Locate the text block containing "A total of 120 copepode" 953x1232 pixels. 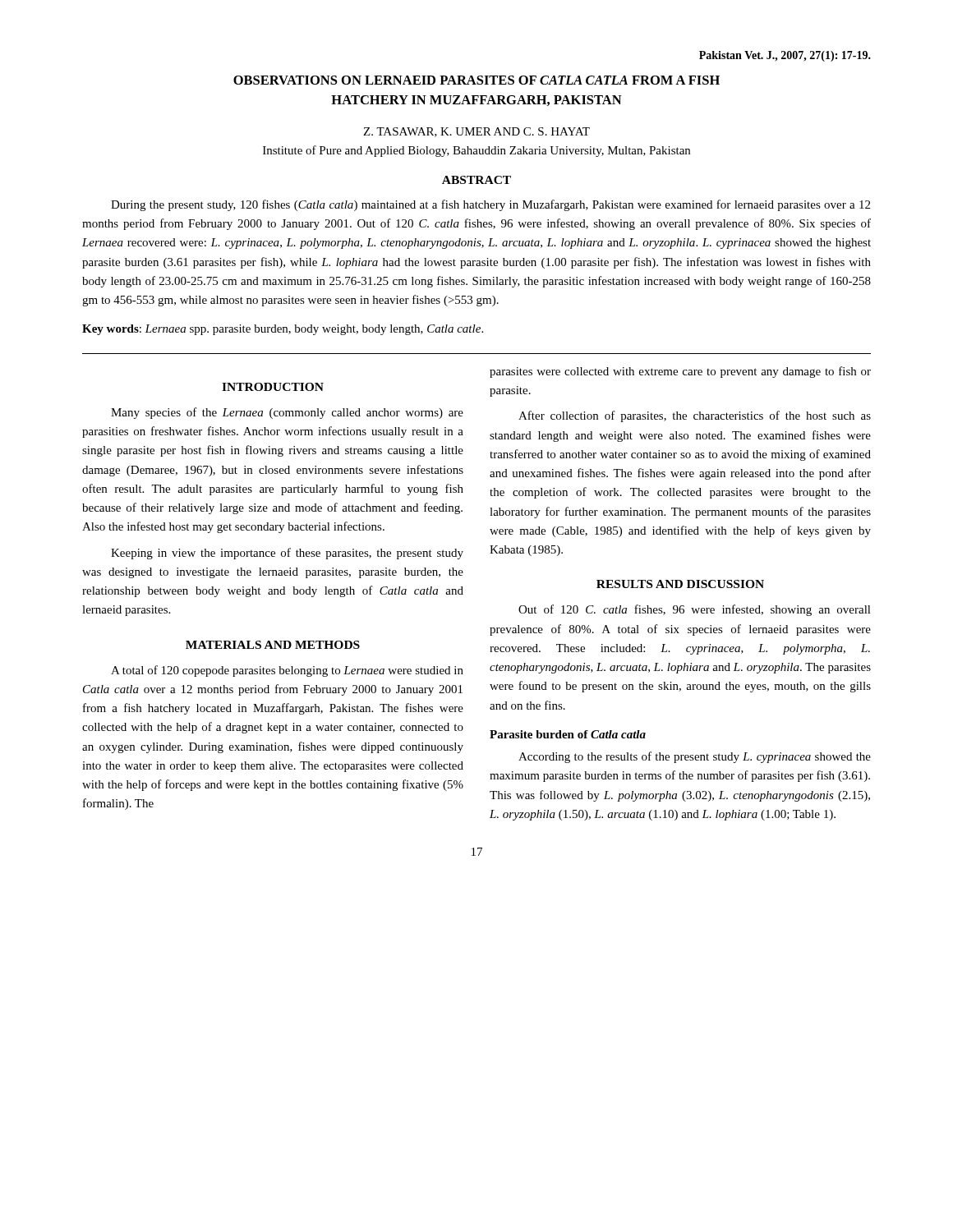[273, 737]
